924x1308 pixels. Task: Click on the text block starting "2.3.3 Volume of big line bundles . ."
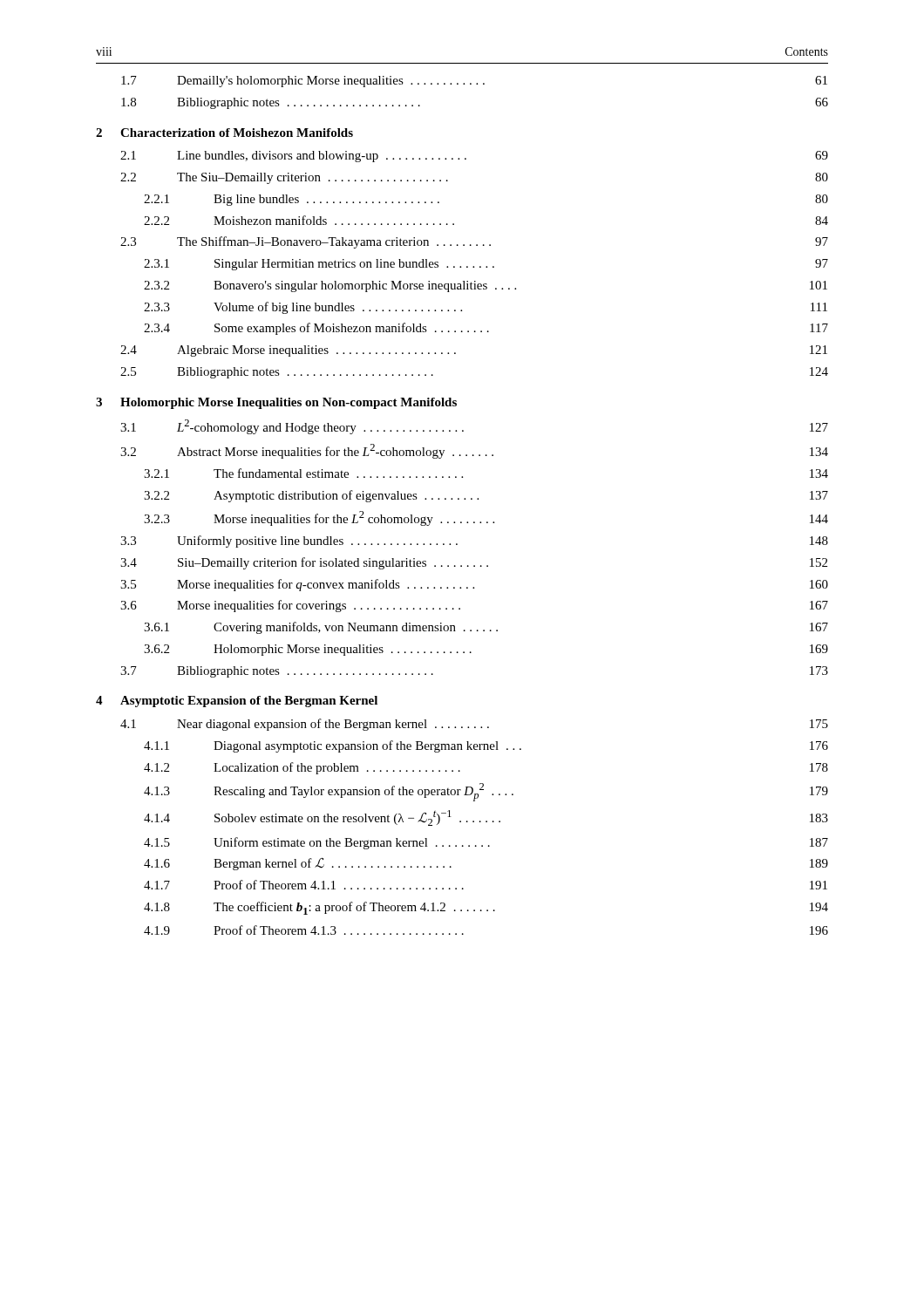tap(156, 307)
